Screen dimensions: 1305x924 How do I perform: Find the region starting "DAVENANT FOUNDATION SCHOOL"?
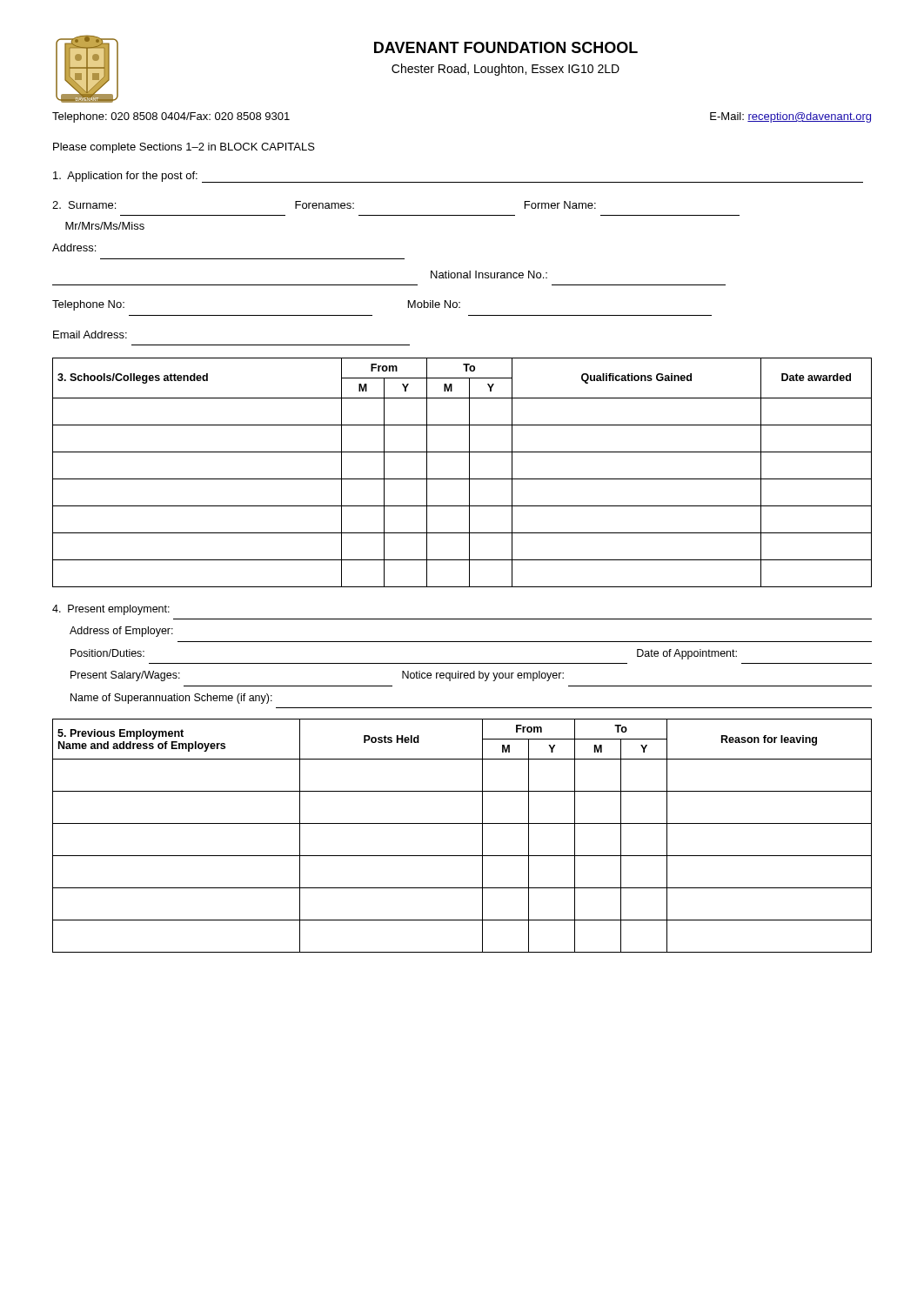point(506,48)
